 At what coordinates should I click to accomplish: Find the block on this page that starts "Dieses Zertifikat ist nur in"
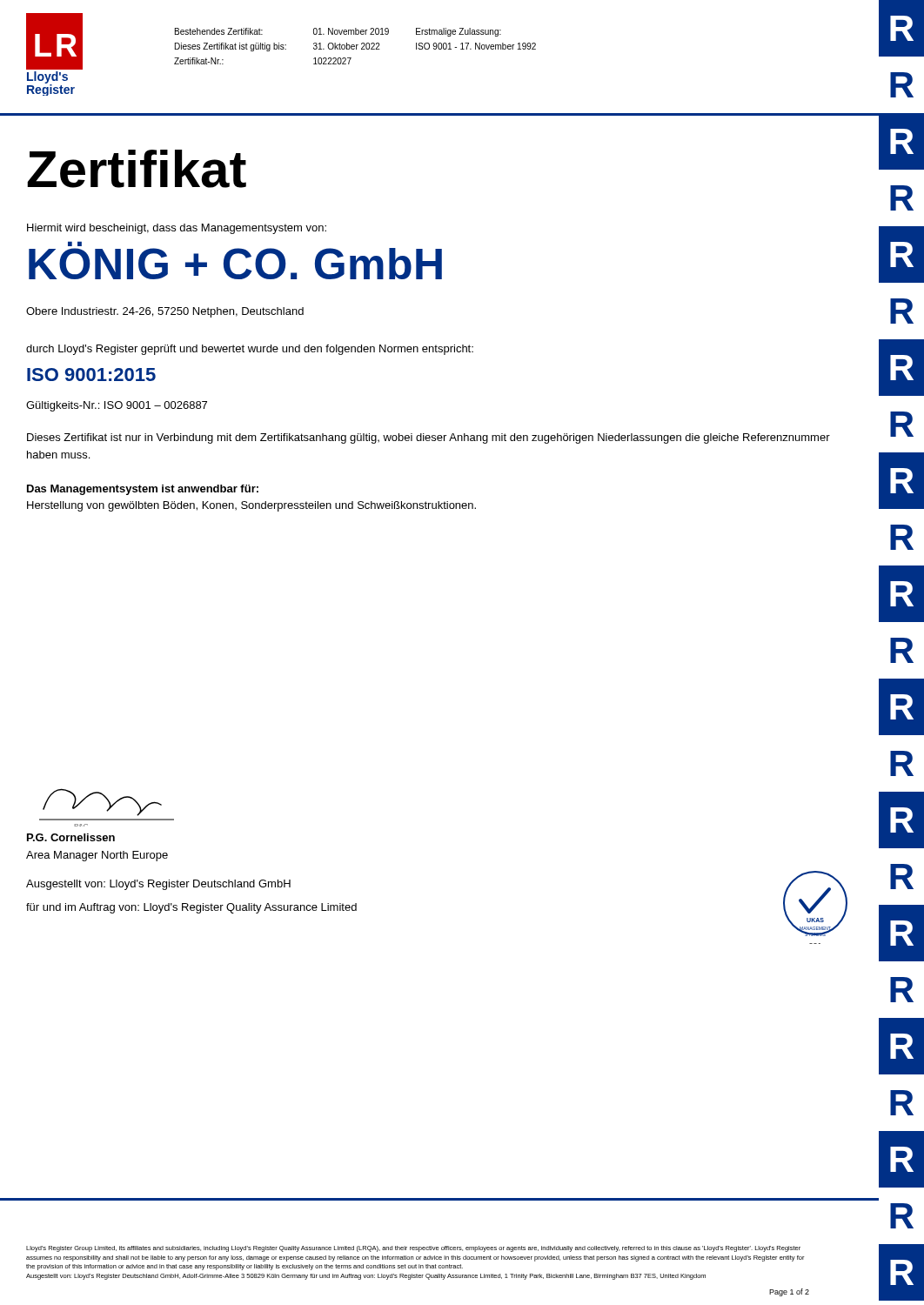[428, 446]
